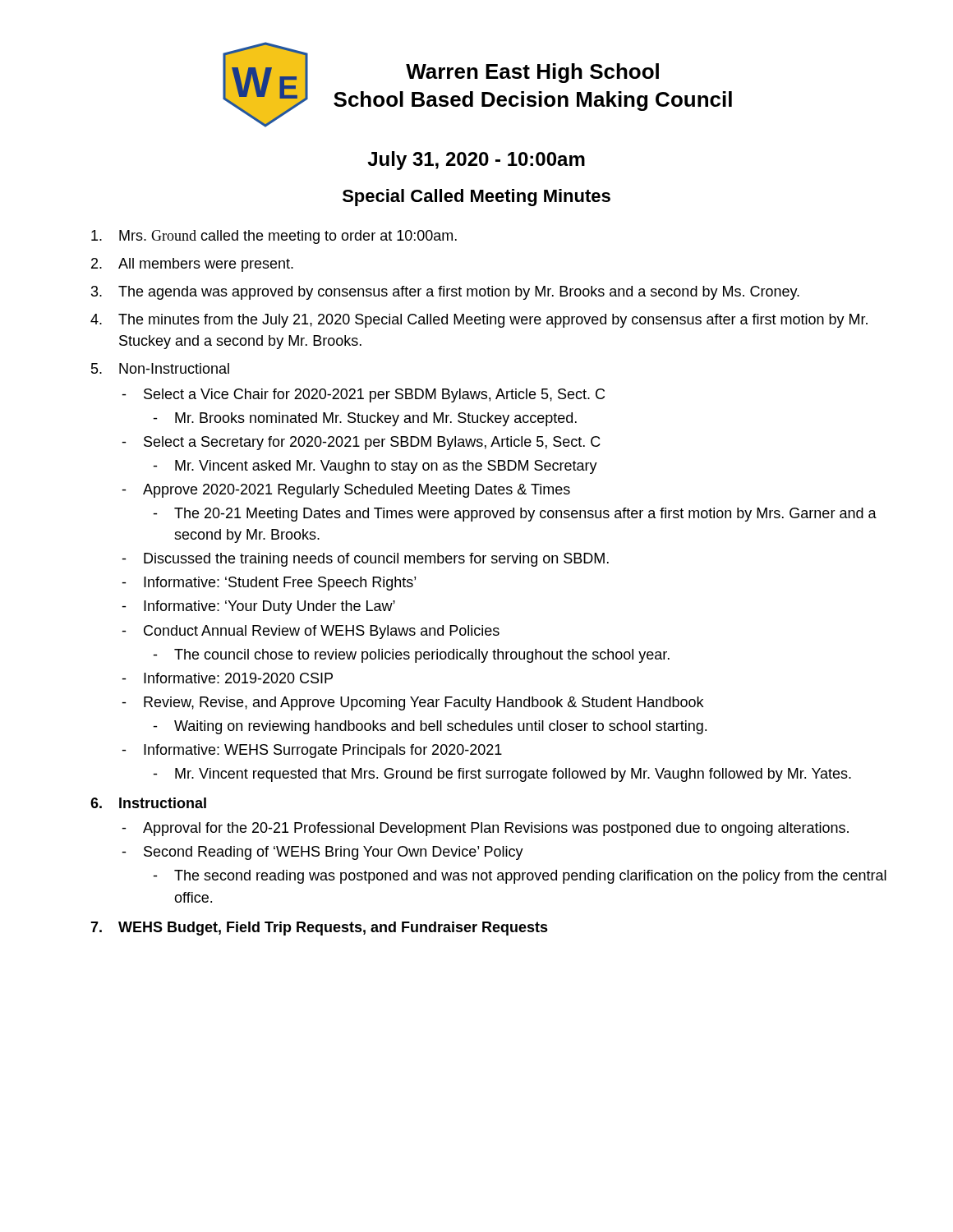Click the passage that begins "- Review, Revise, and Approve Upcoming Year"
Image resolution: width=953 pixels, height=1232 pixels.
coord(413,702)
